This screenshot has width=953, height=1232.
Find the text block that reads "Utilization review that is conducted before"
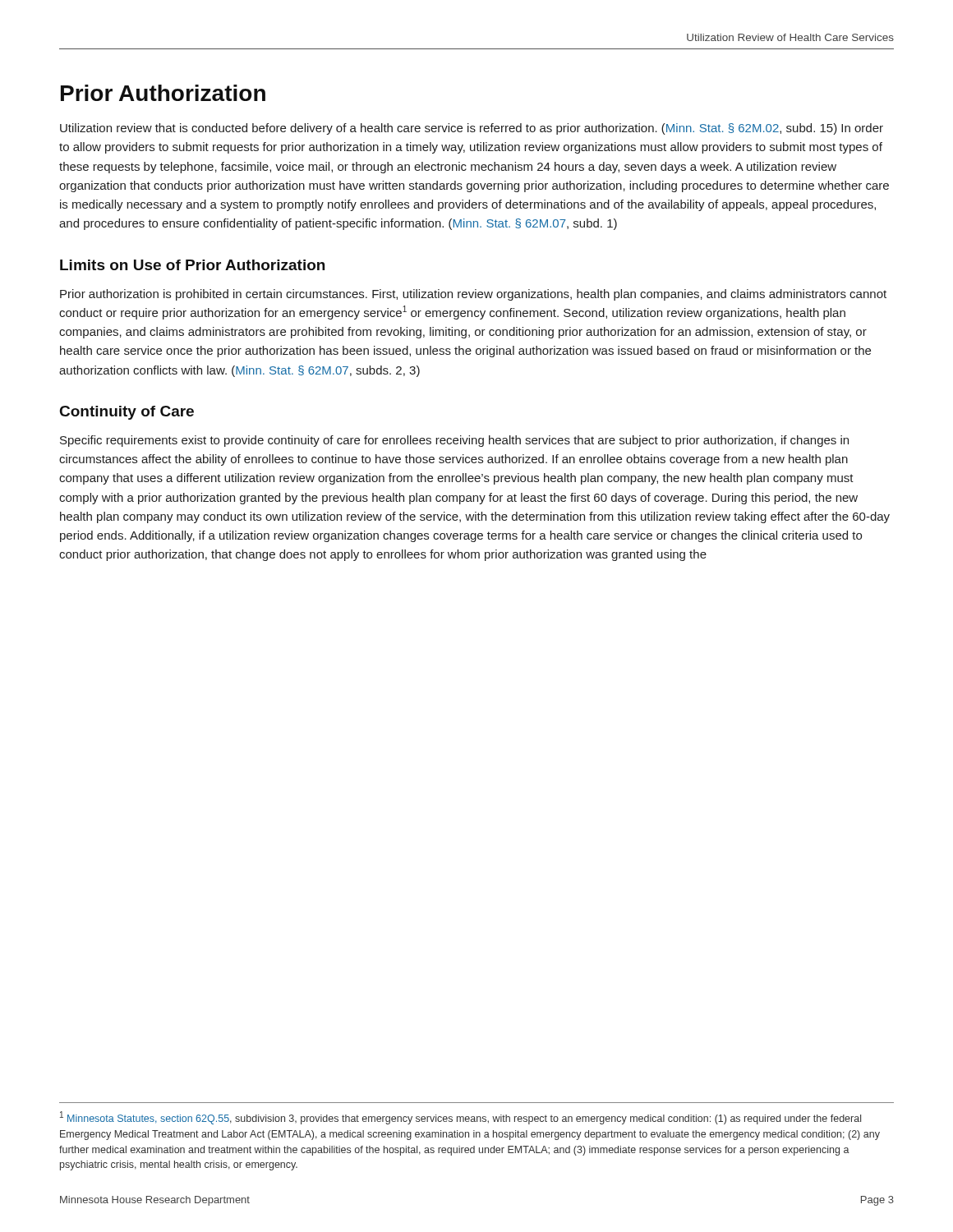(x=476, y=176)
